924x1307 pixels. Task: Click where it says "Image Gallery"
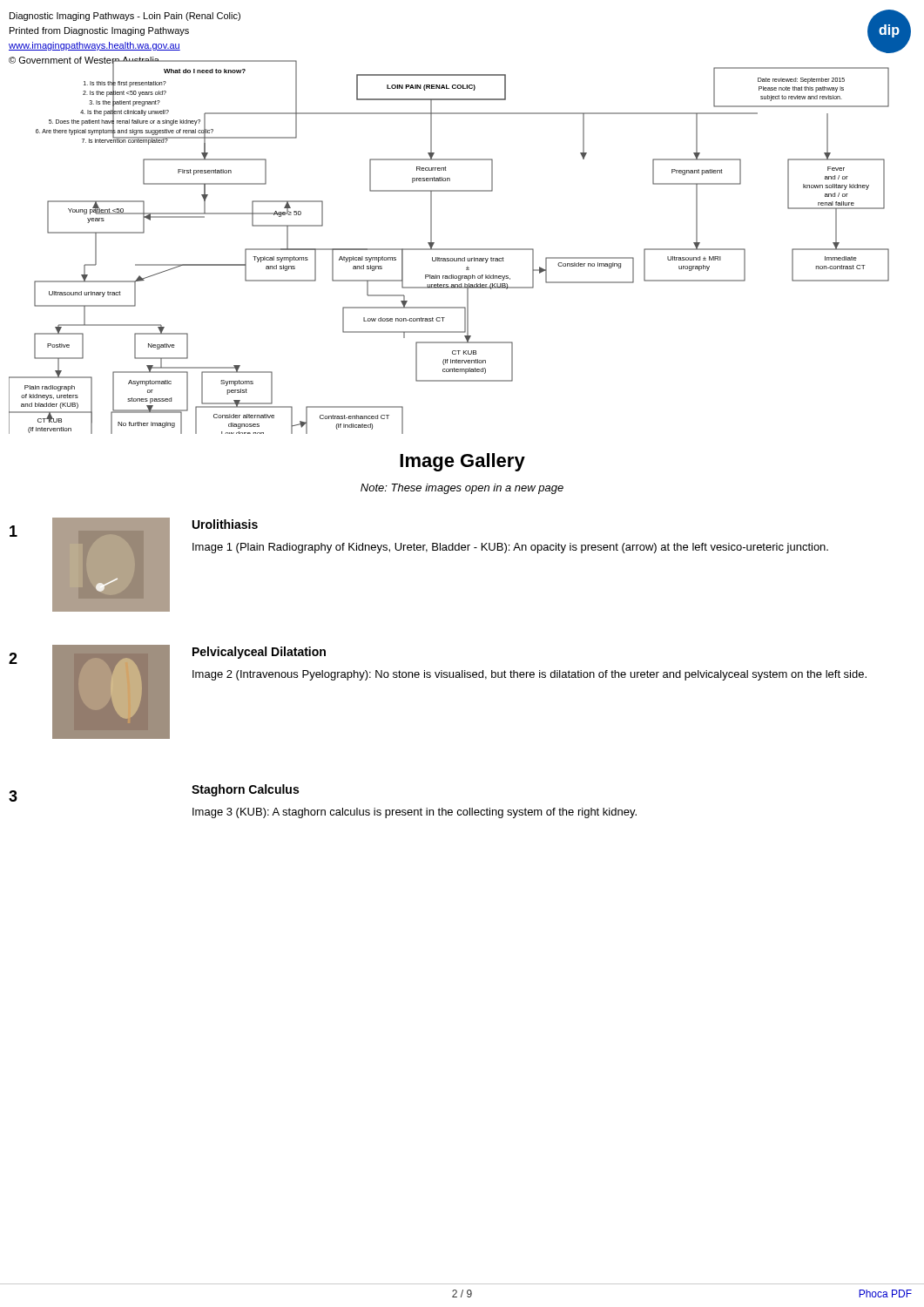click(x=462, y=461)
